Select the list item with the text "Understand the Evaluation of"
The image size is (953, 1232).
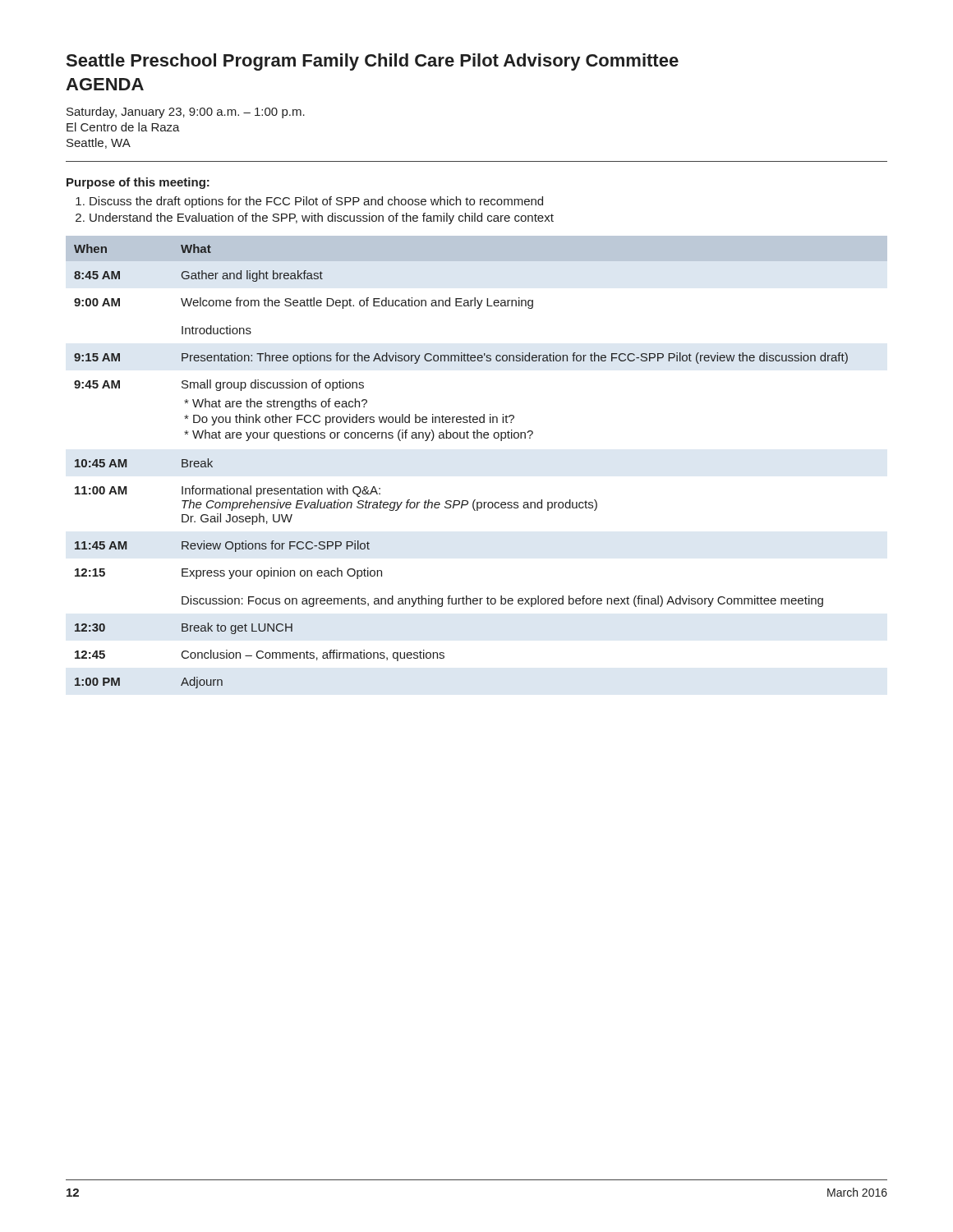pyautogui.click(x=321, y=217)
